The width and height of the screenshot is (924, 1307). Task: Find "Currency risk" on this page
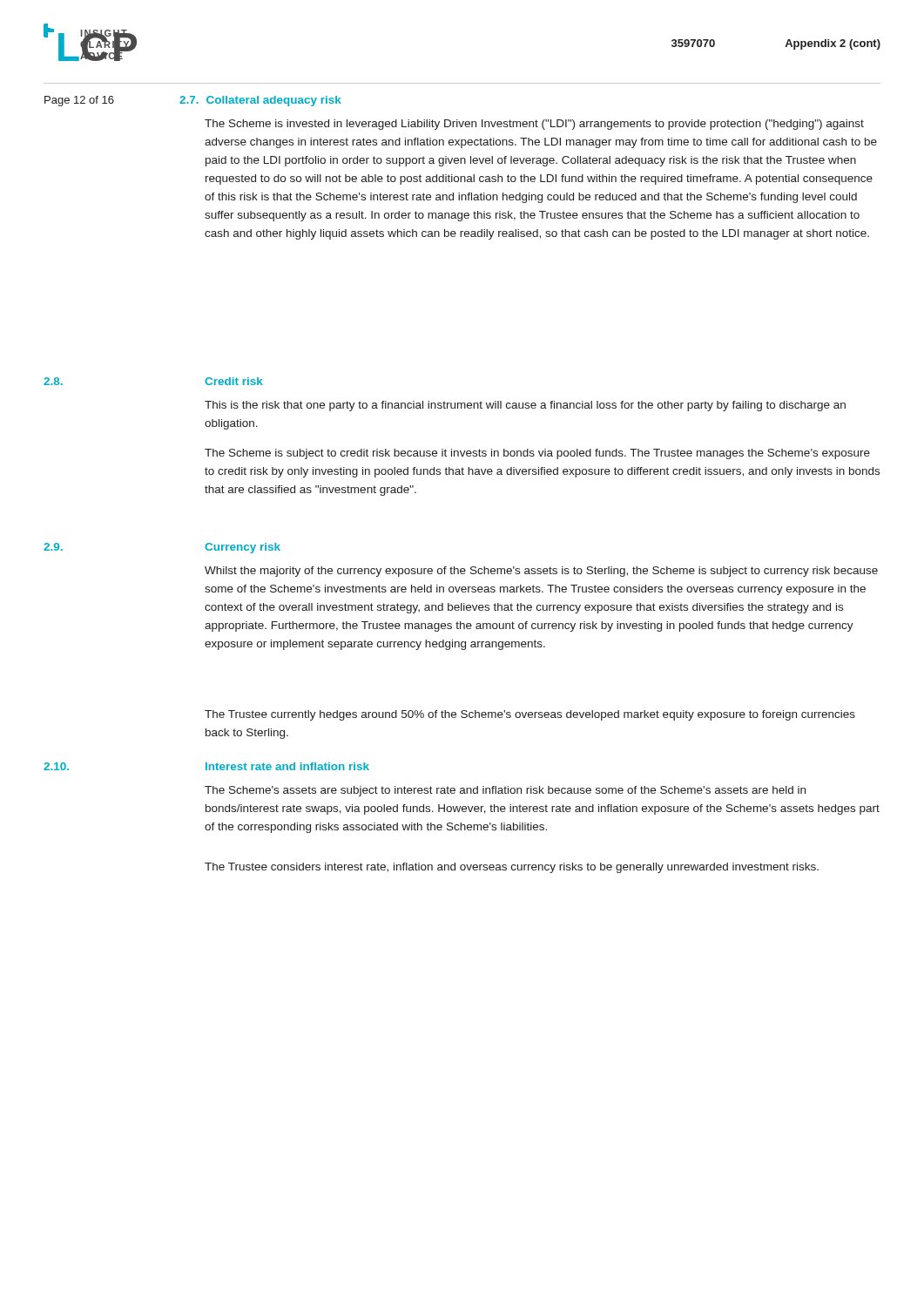pos(243,547)
